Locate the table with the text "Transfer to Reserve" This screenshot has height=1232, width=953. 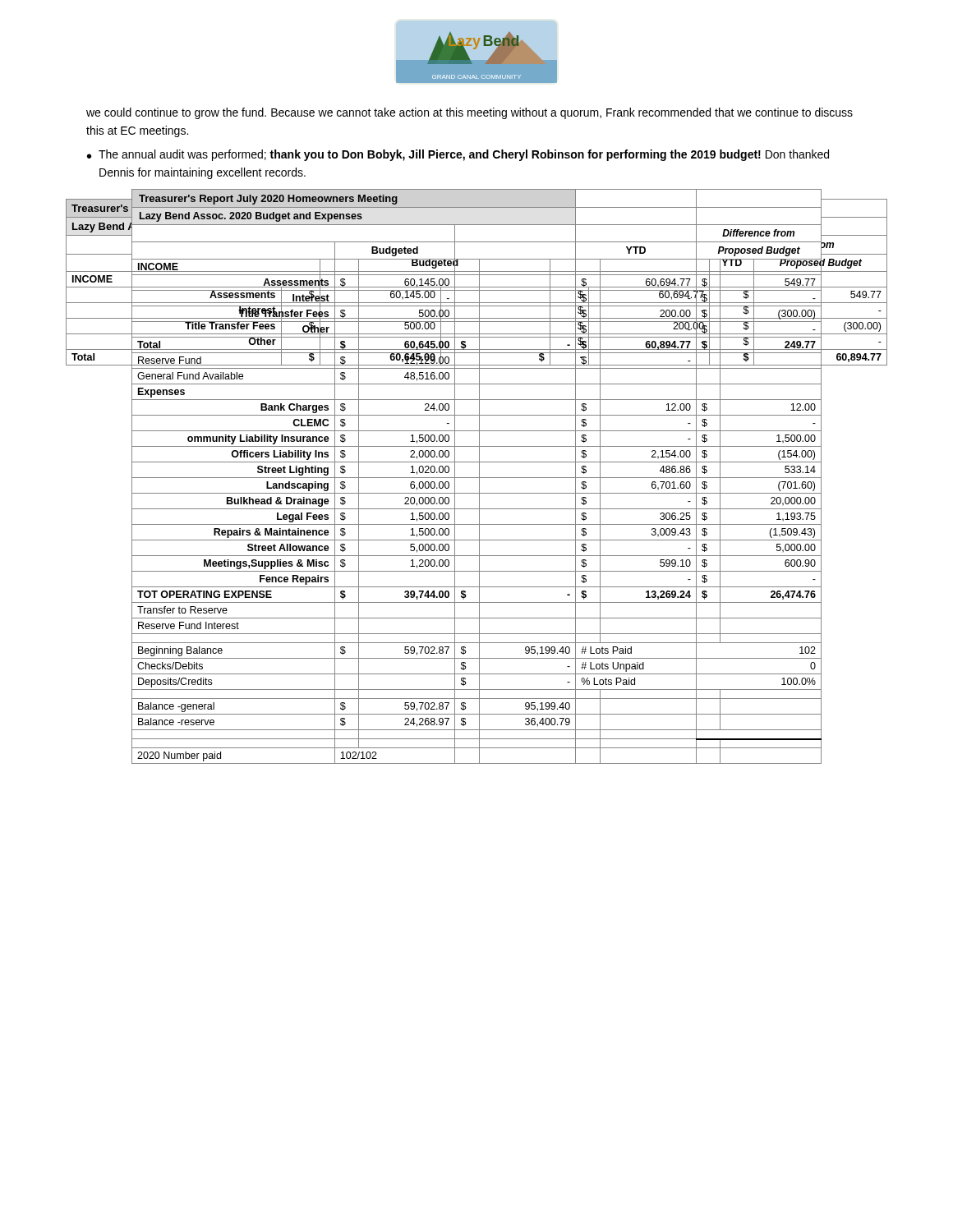click(x=476, y=476)
